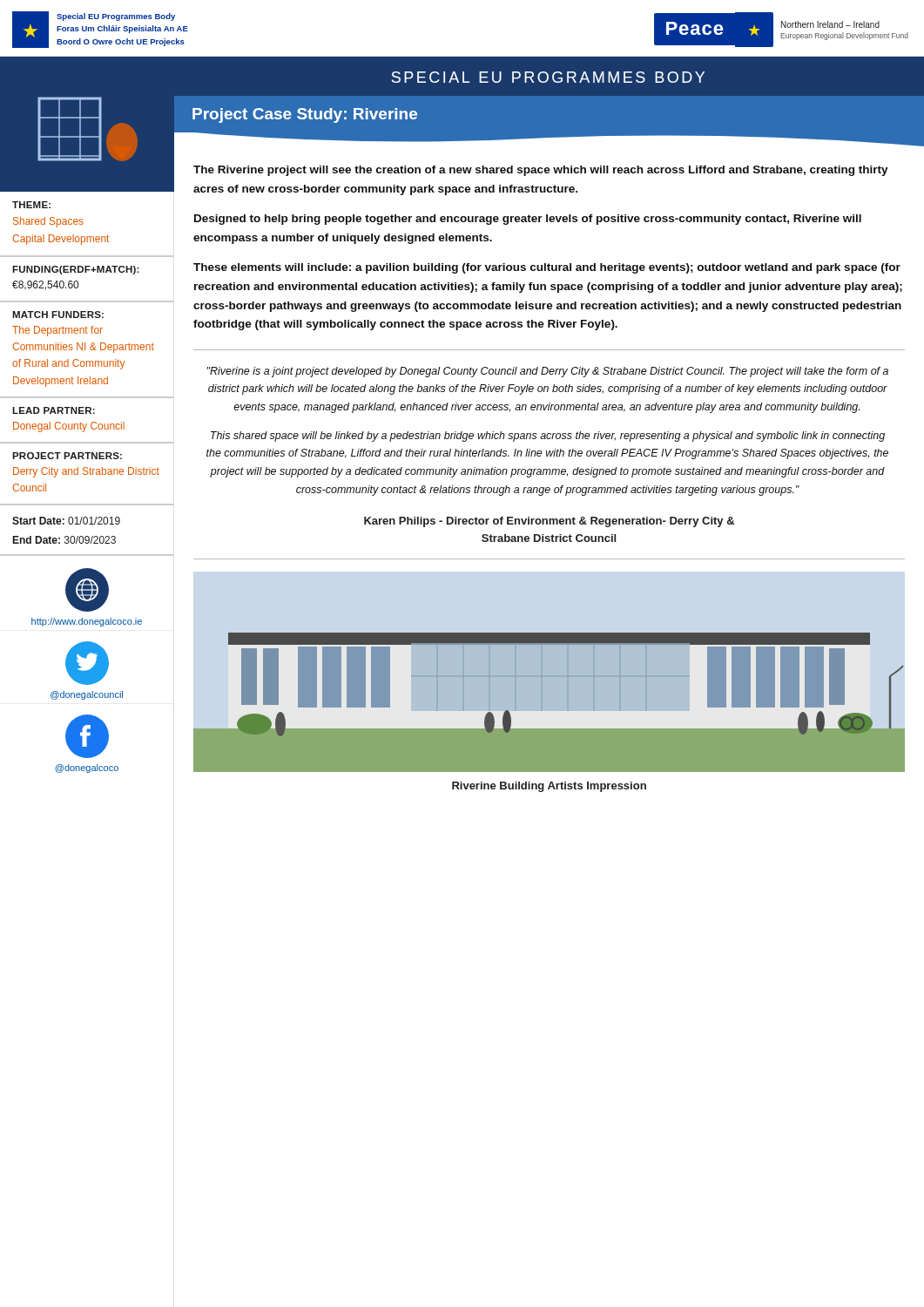This screenshot has width=924, height=1307.
Task: Navigate to the text block starting "Project Case Study: Riverine"
Action: [x=305, y=115]
